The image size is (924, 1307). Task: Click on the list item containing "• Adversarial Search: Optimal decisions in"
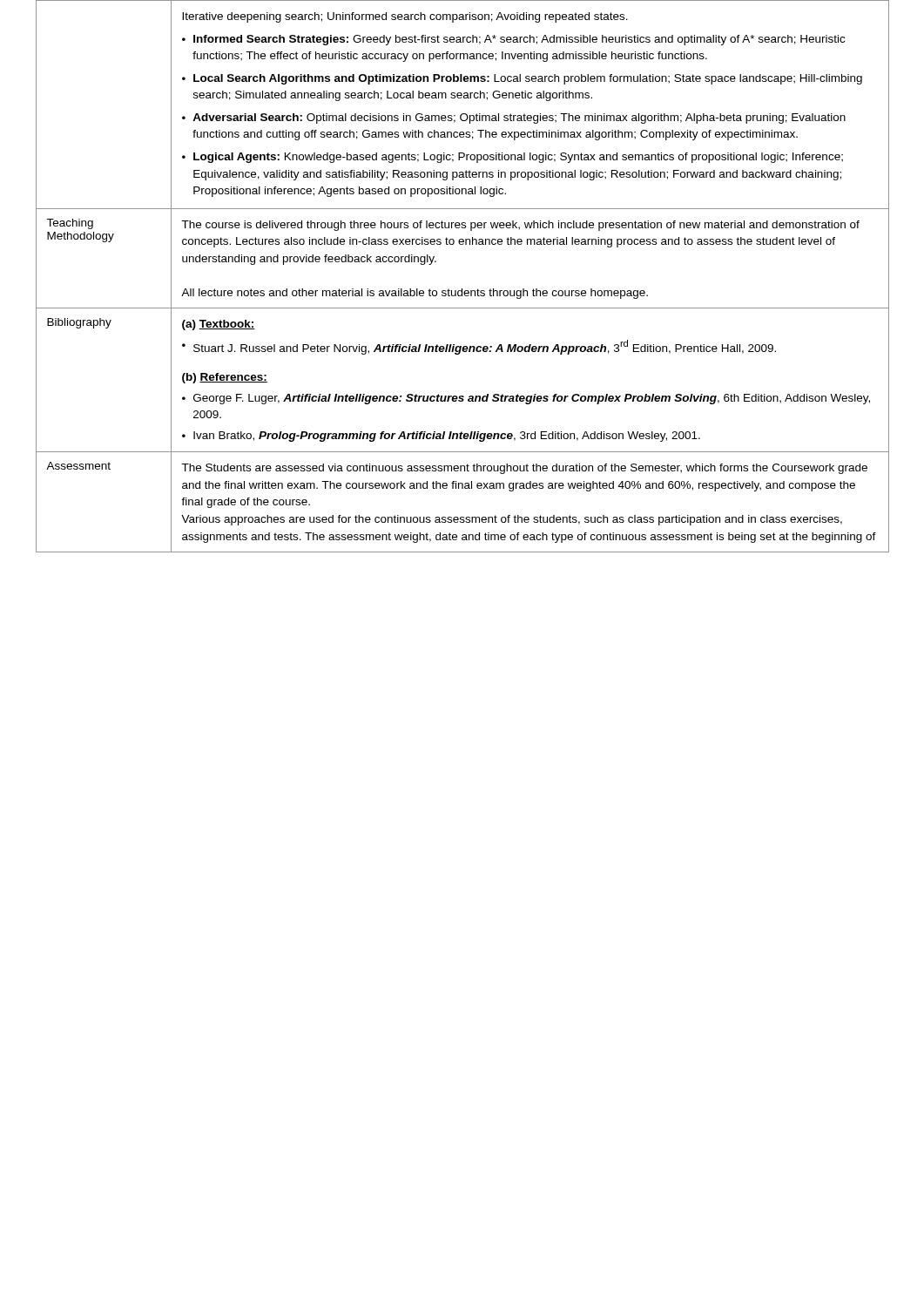tap(529, 126)
